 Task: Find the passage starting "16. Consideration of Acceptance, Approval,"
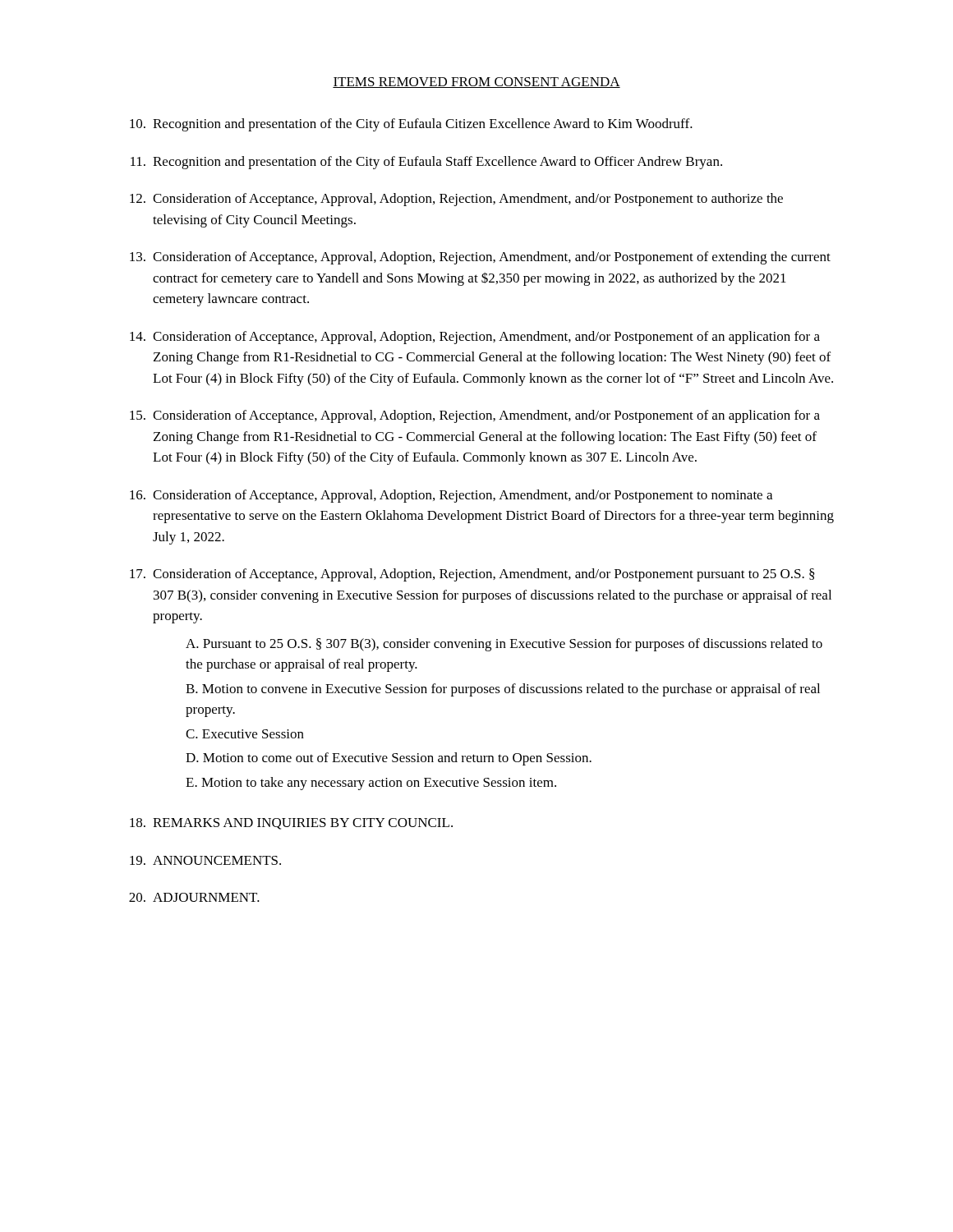[x=476, y=516]
